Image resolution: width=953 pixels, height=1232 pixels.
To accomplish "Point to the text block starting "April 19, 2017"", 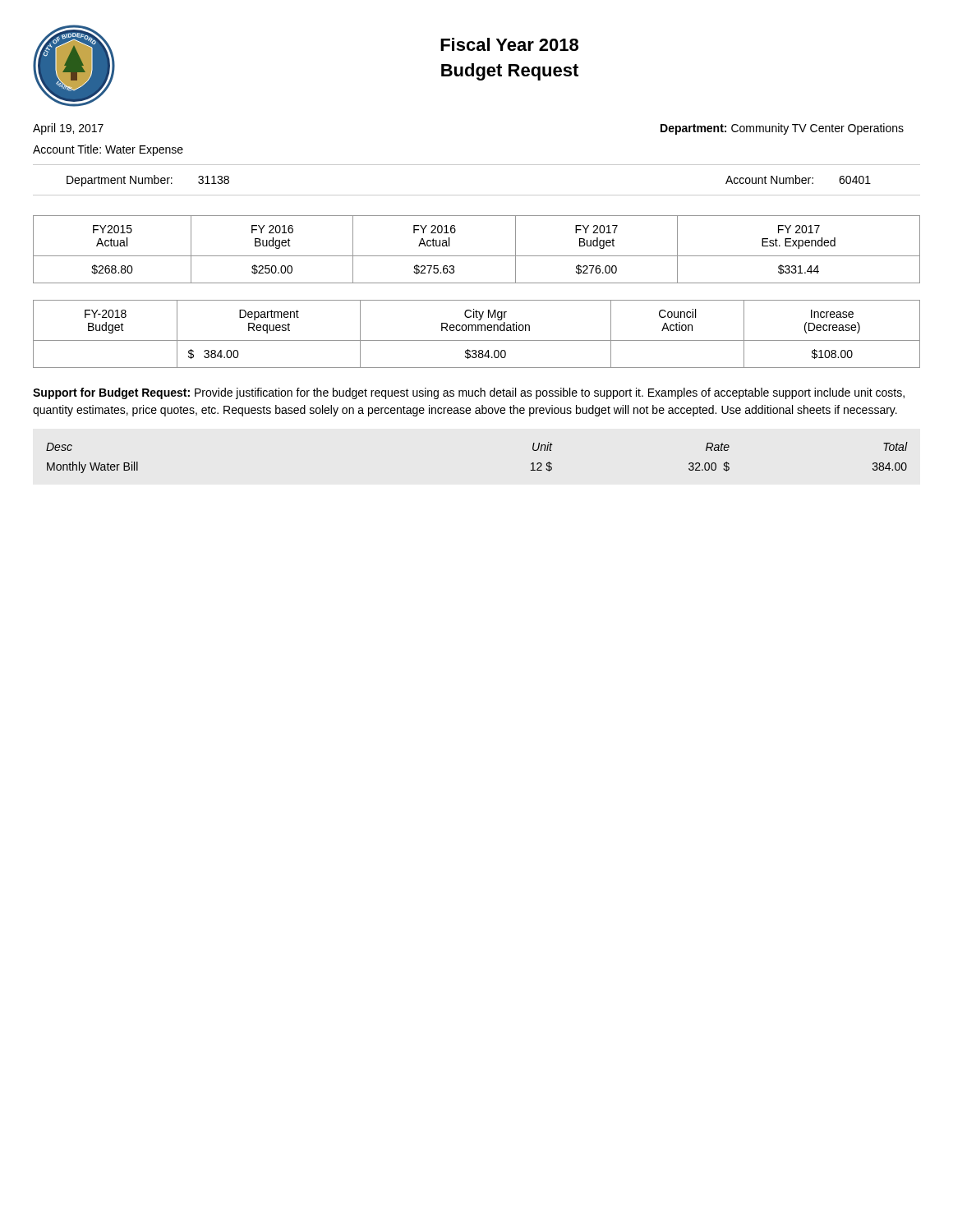I will [x=68, y=128].
